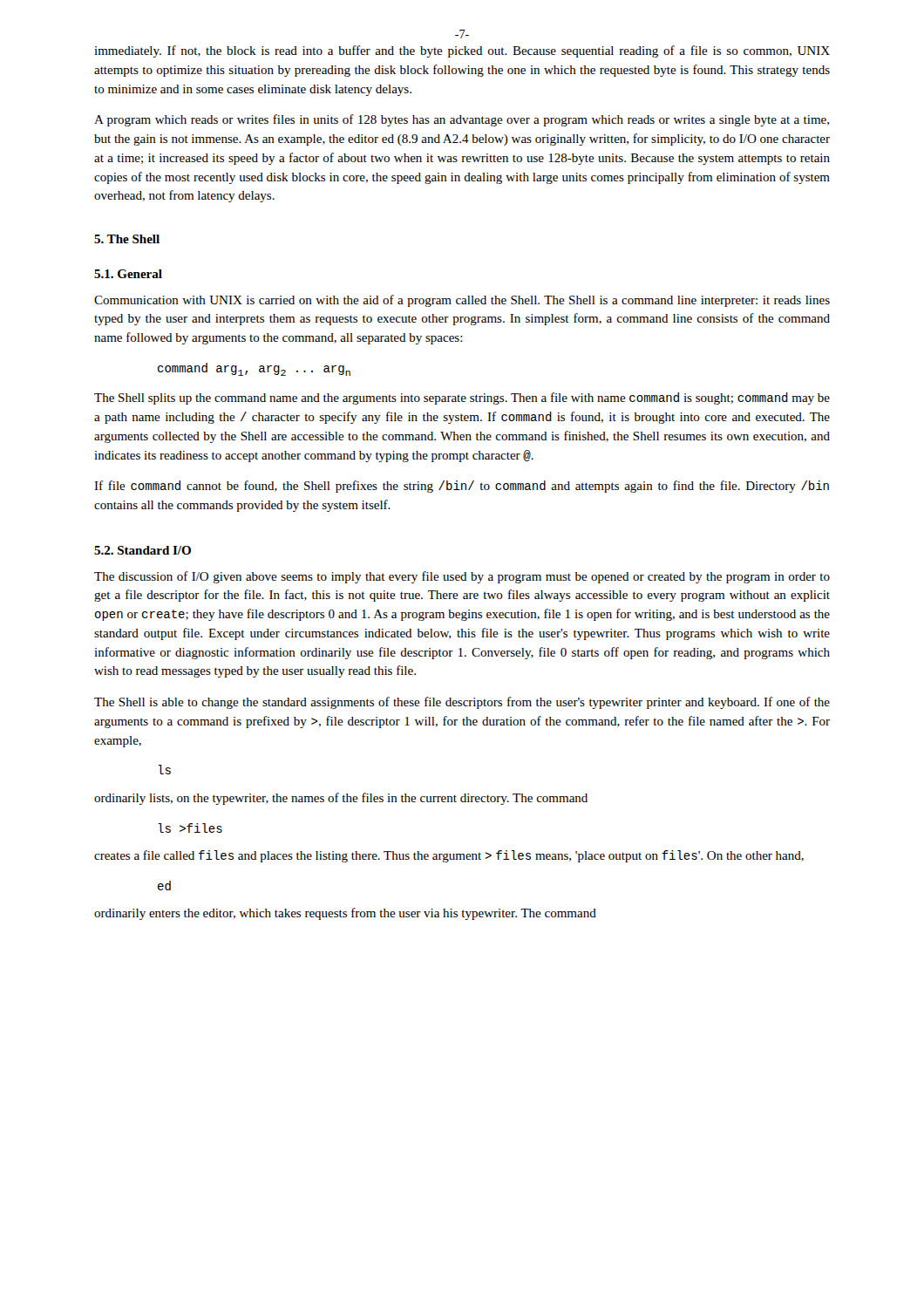Point to "ls >files"
The height and width of the screenshot is (1308, 924).
tap(190, 829)
